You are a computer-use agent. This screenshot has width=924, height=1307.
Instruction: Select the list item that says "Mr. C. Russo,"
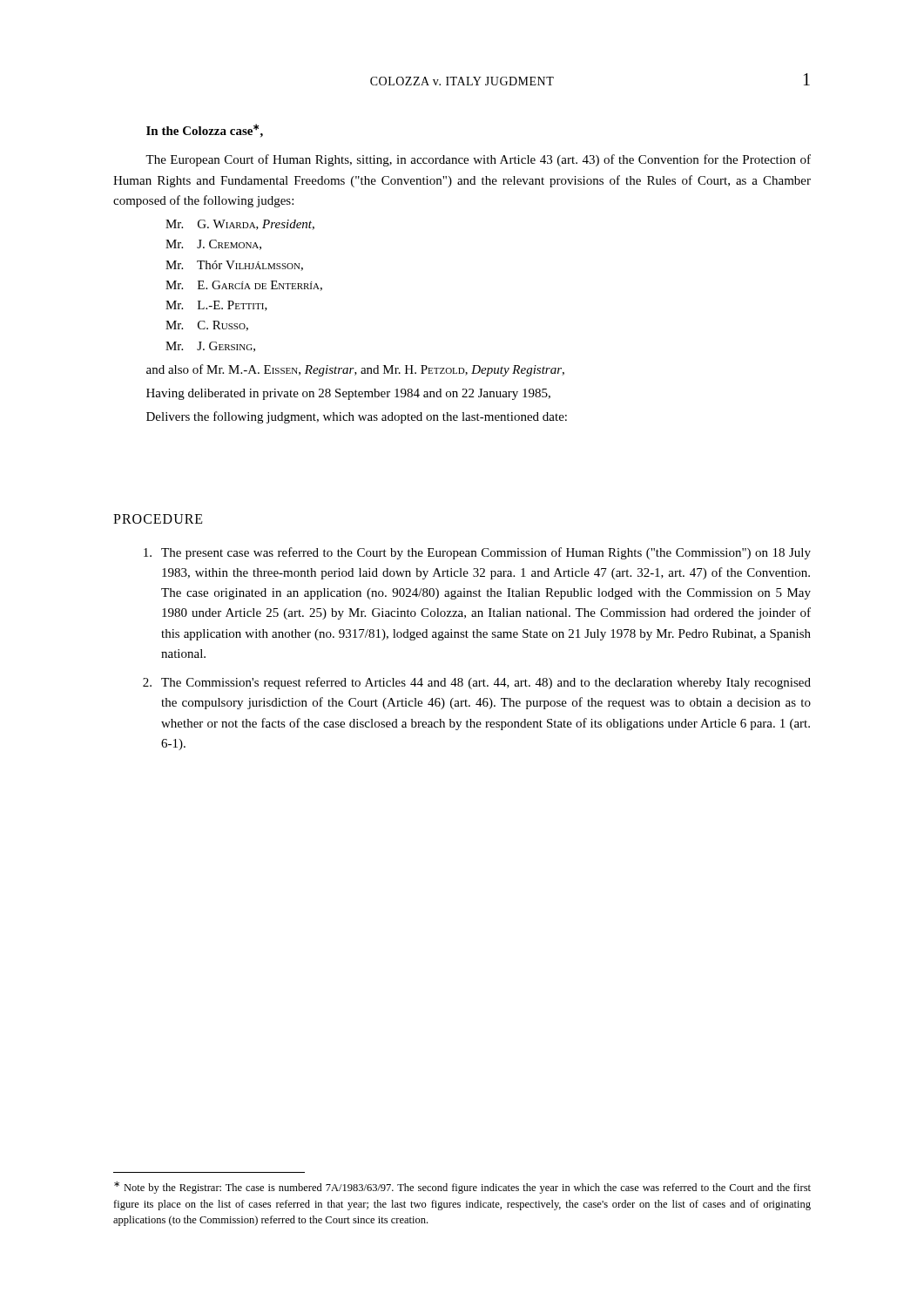[207, 325]
